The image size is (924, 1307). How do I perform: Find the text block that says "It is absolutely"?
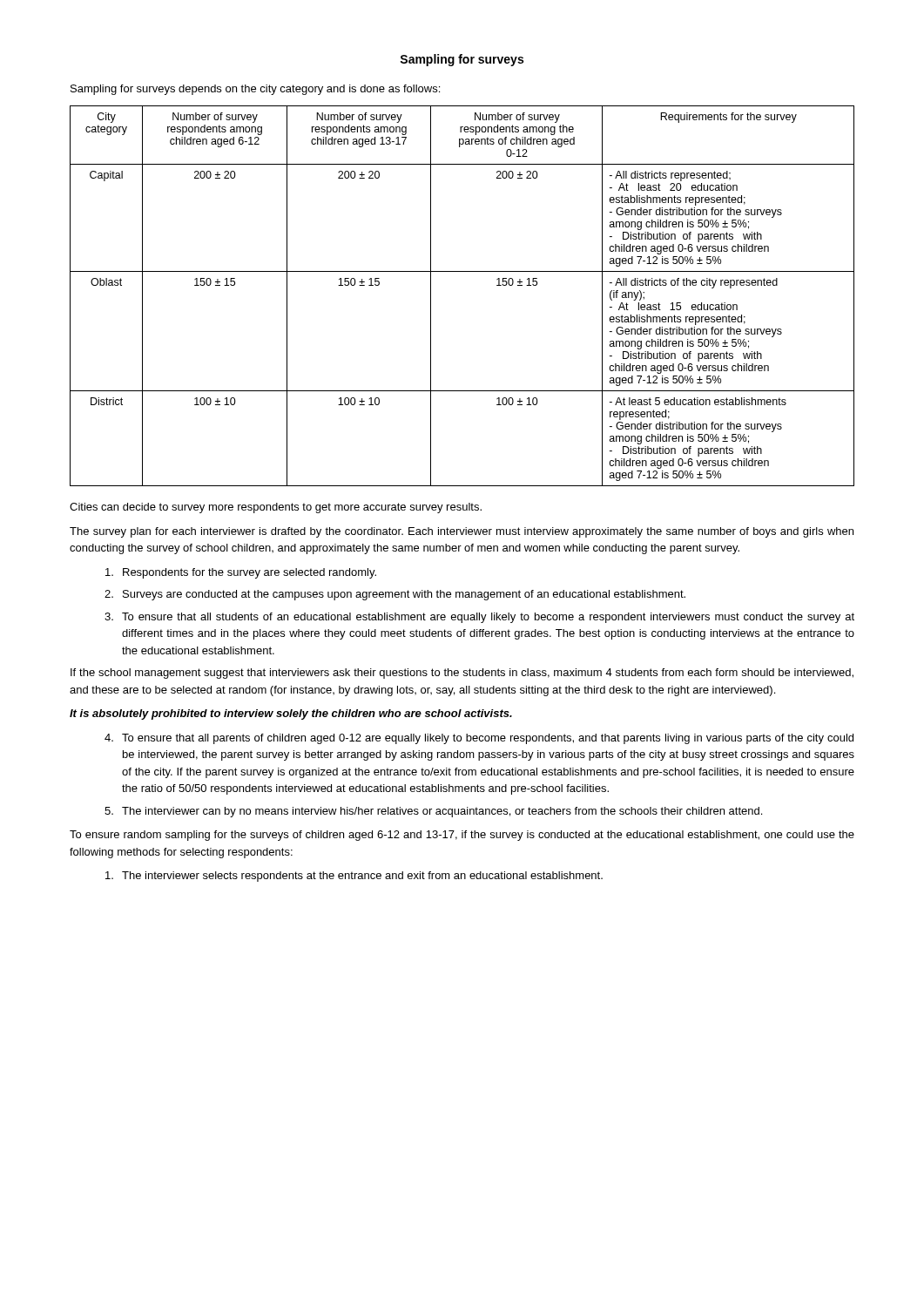tap(291, 713)
